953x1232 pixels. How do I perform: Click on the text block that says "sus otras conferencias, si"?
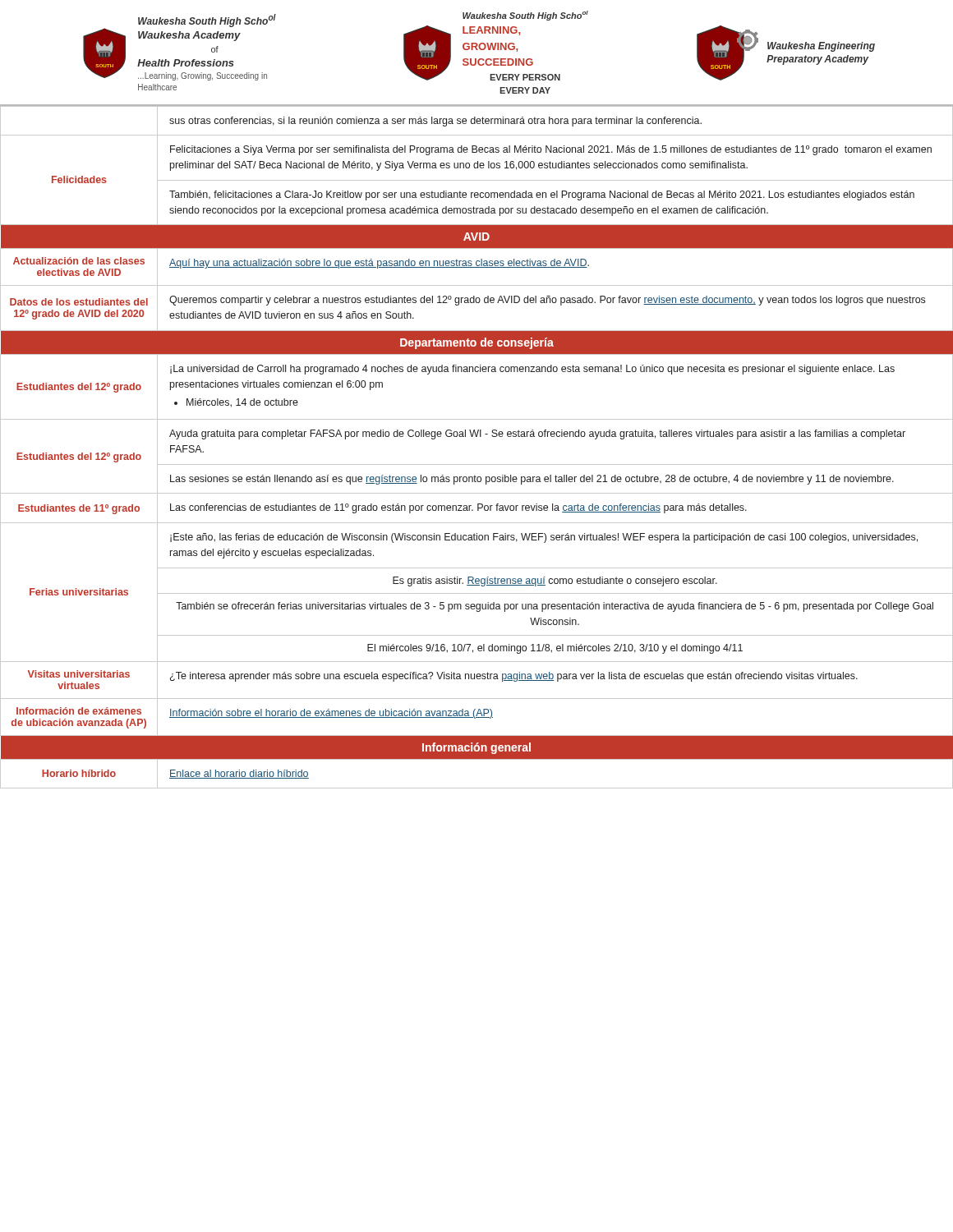436,120
